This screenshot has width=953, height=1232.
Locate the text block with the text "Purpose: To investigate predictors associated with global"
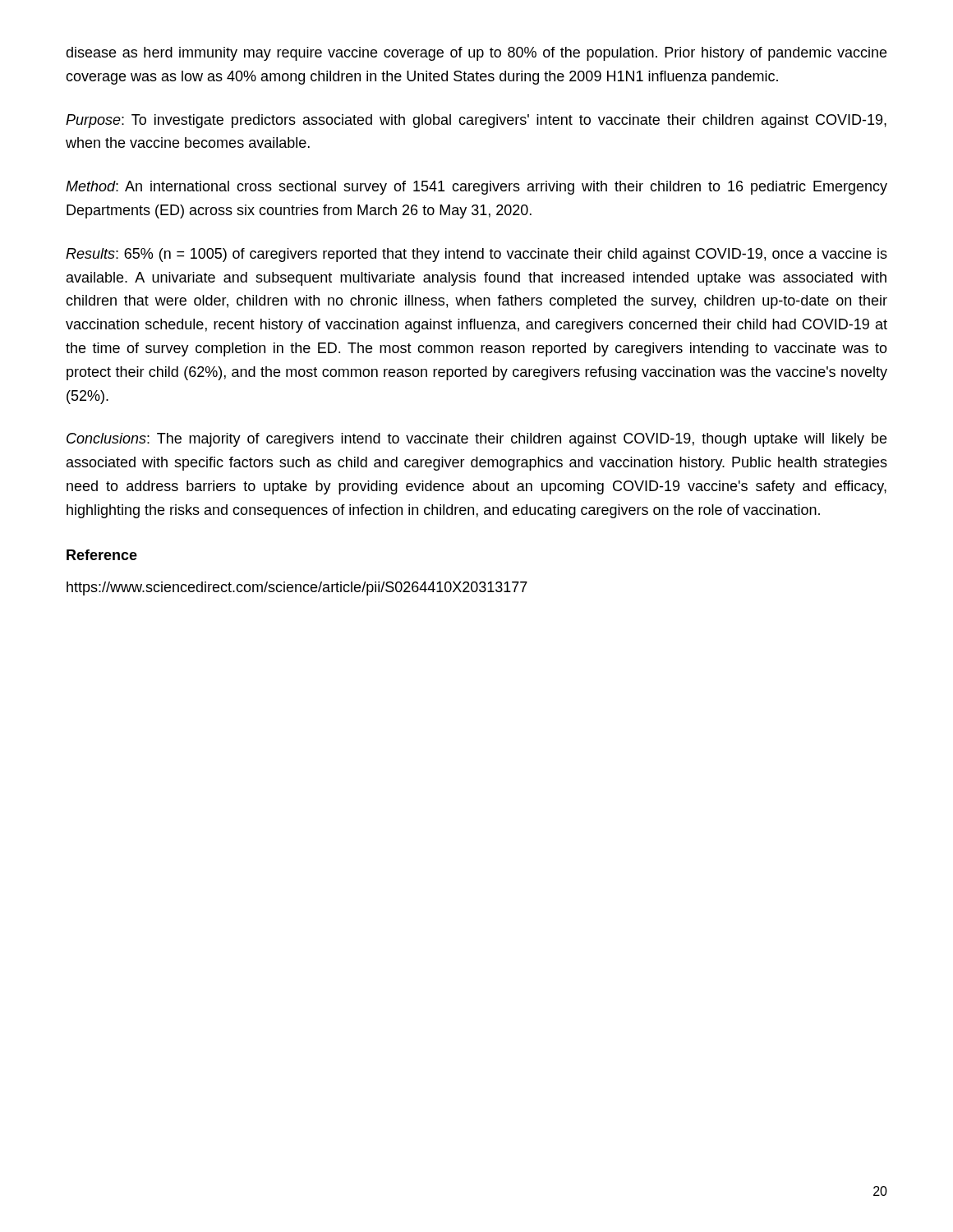[x=476, y=131]
